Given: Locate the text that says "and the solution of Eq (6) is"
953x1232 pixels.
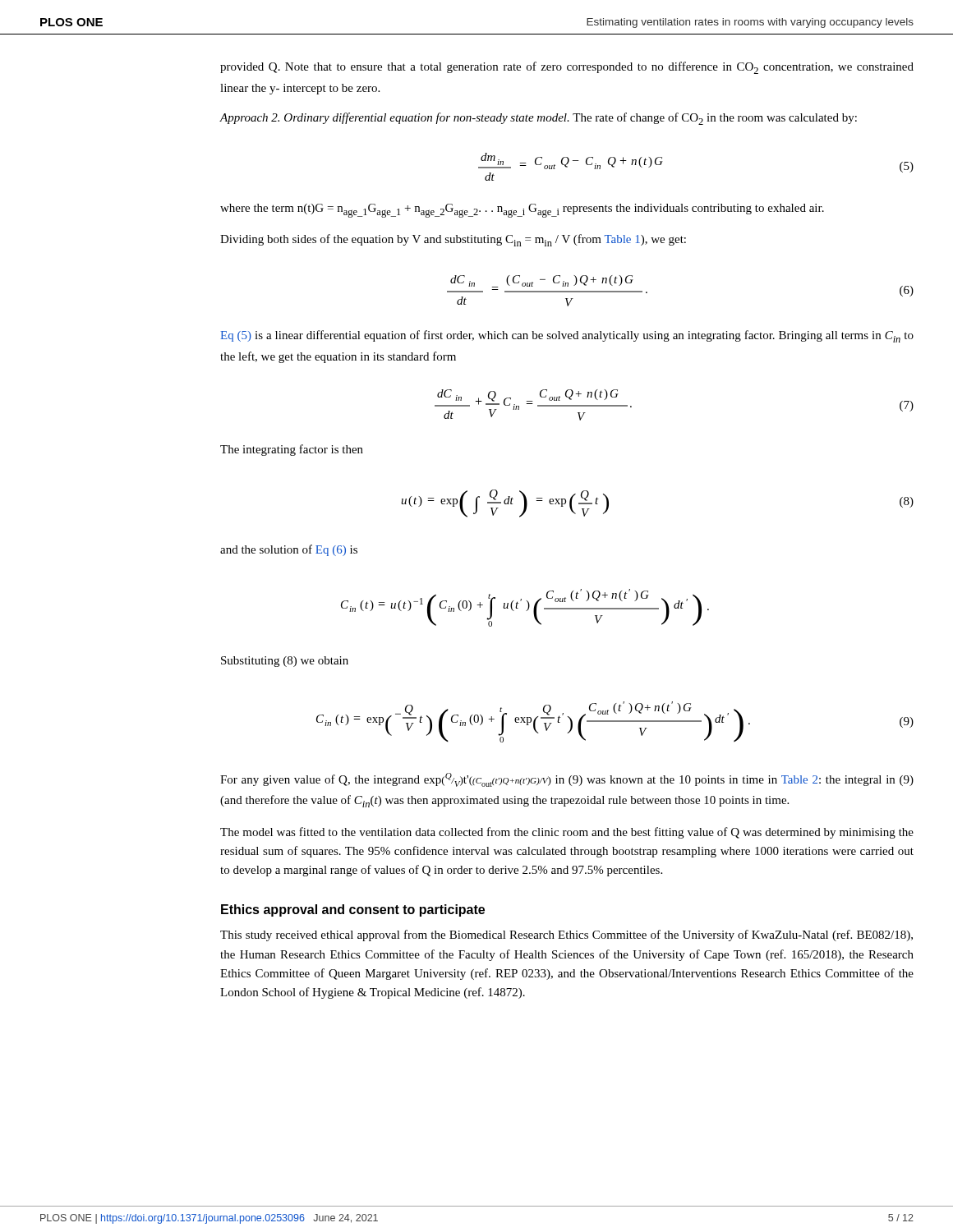Looking at the screenshot, I should pos(289,550).
